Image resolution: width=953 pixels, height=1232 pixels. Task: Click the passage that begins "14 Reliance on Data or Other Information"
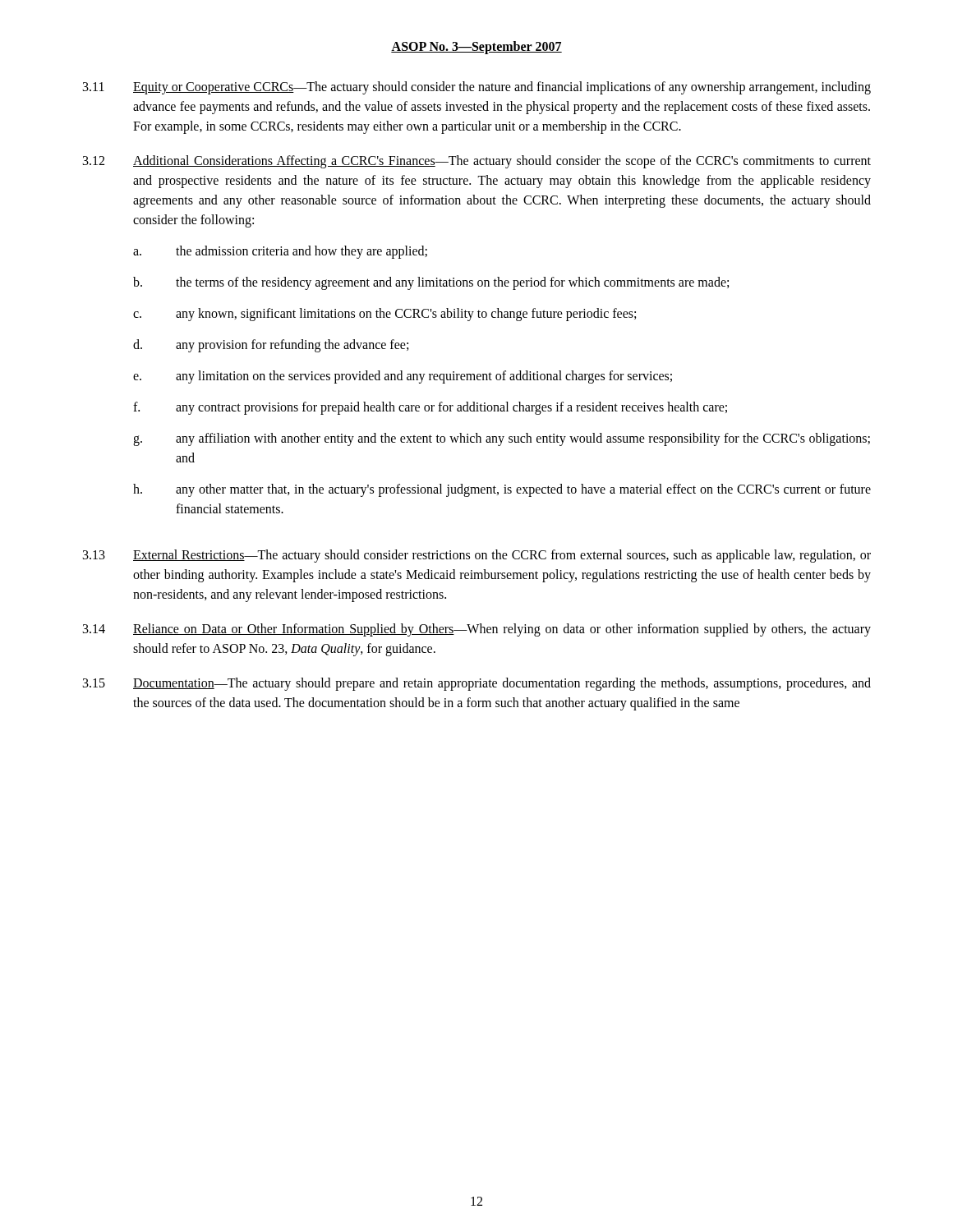click(x=476, y=639)
